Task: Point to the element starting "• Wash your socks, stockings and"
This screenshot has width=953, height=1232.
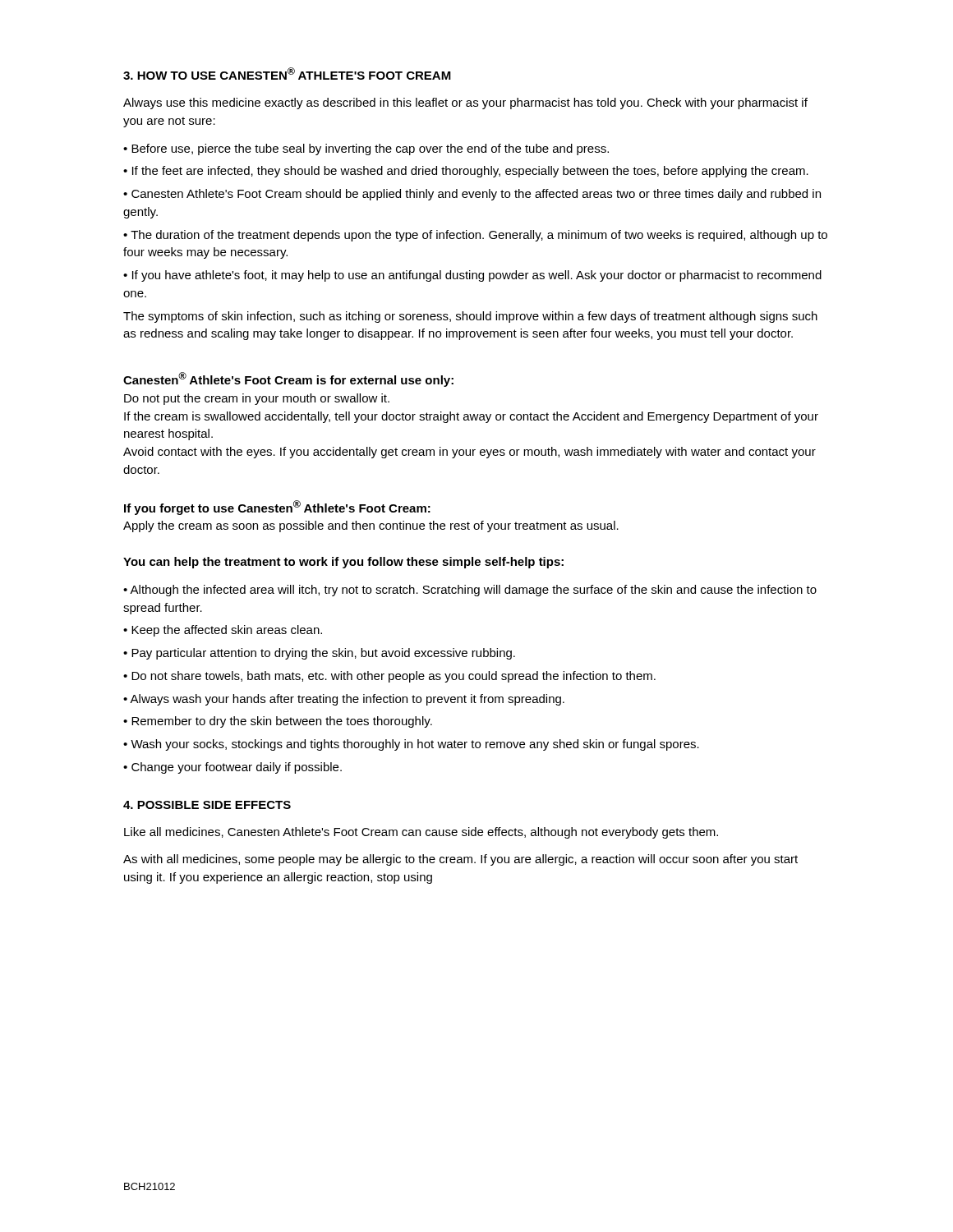Action: pos(411,744)
